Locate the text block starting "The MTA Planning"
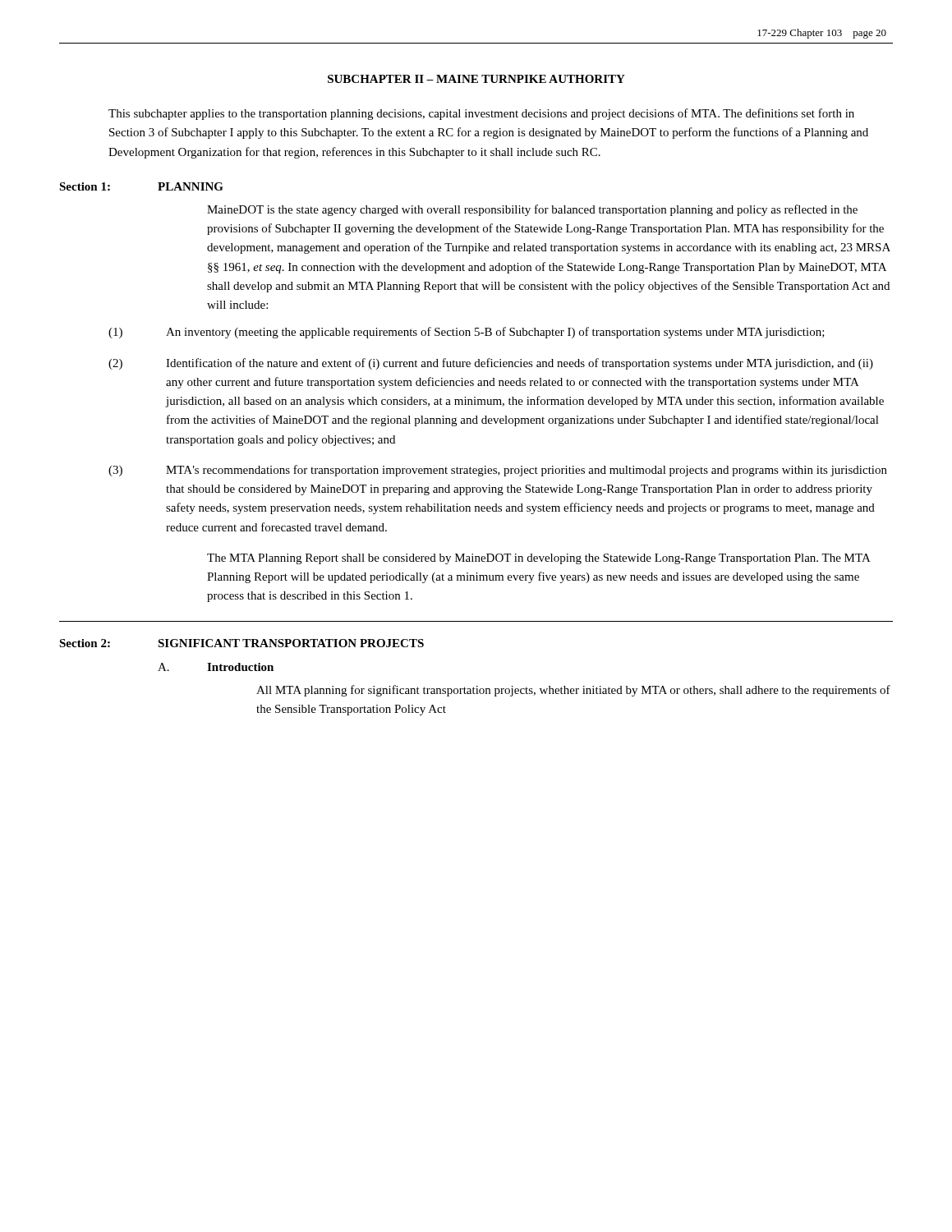The image size is (952, 1232). (538, 577)
